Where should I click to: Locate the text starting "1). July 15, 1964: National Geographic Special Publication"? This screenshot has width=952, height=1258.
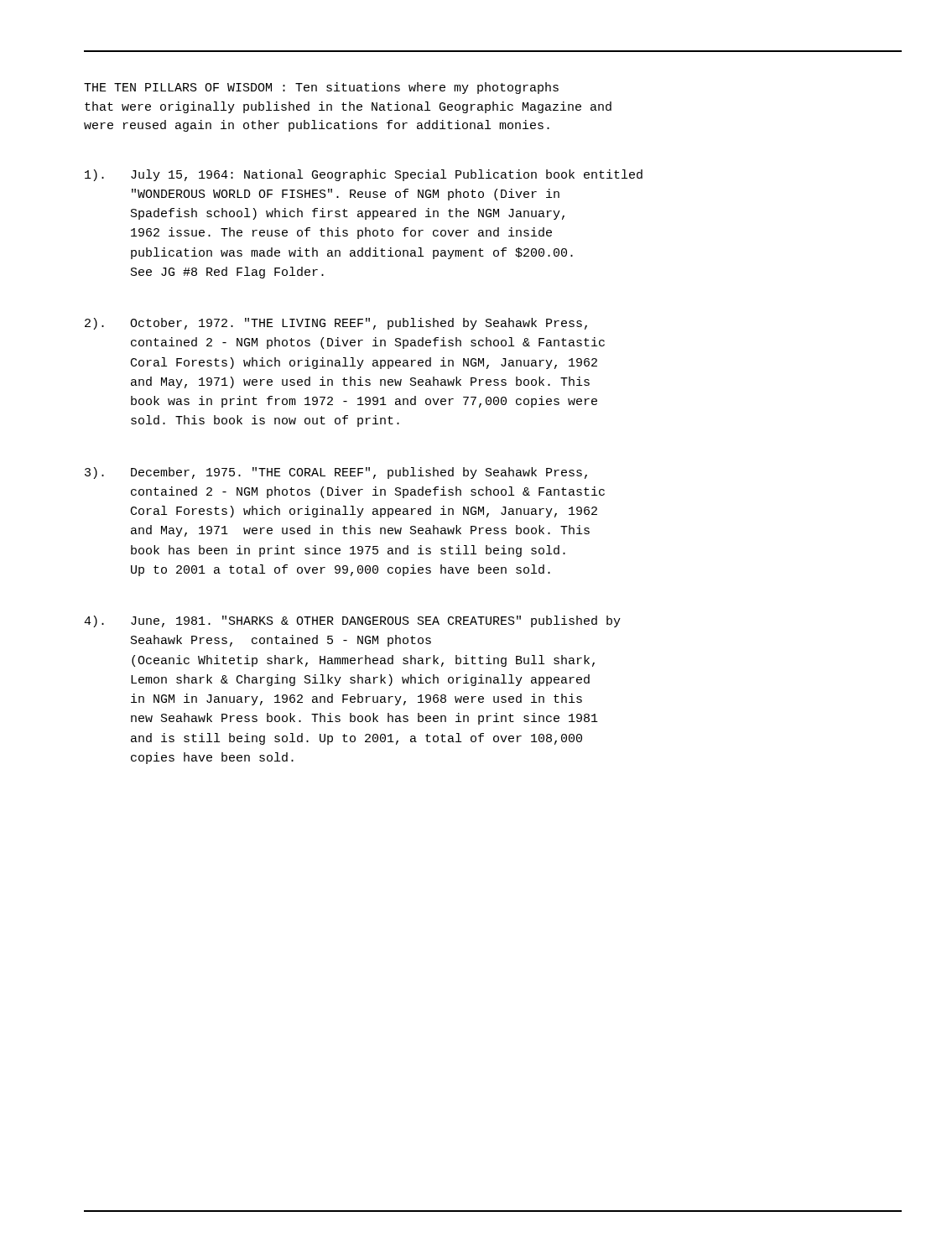click(x=493, y=224)
